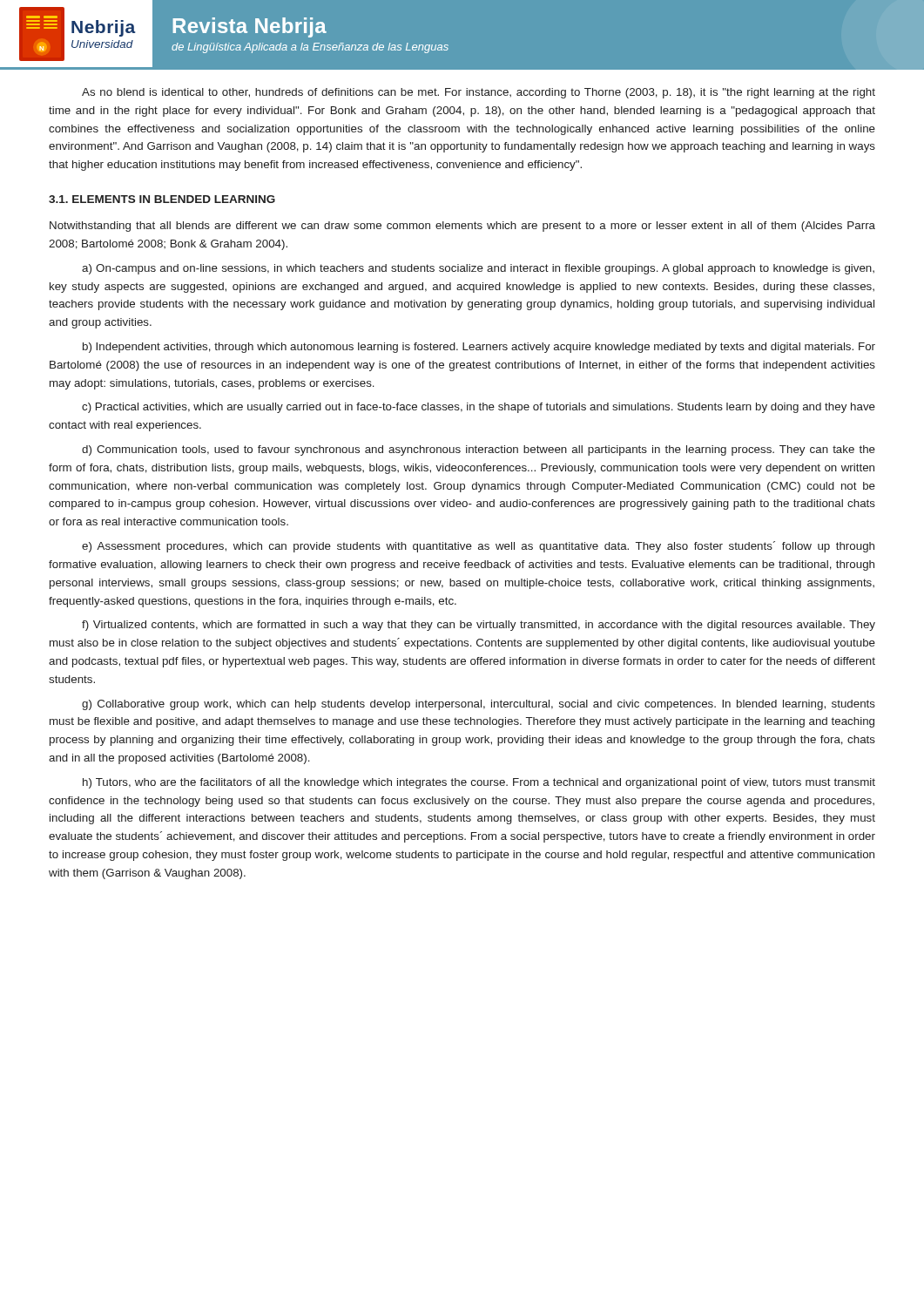This screenshot has width=924, height=1307.
Task: Click the passage that begins "g) Collaborative group work, which can help"
Action: [462, 731]
